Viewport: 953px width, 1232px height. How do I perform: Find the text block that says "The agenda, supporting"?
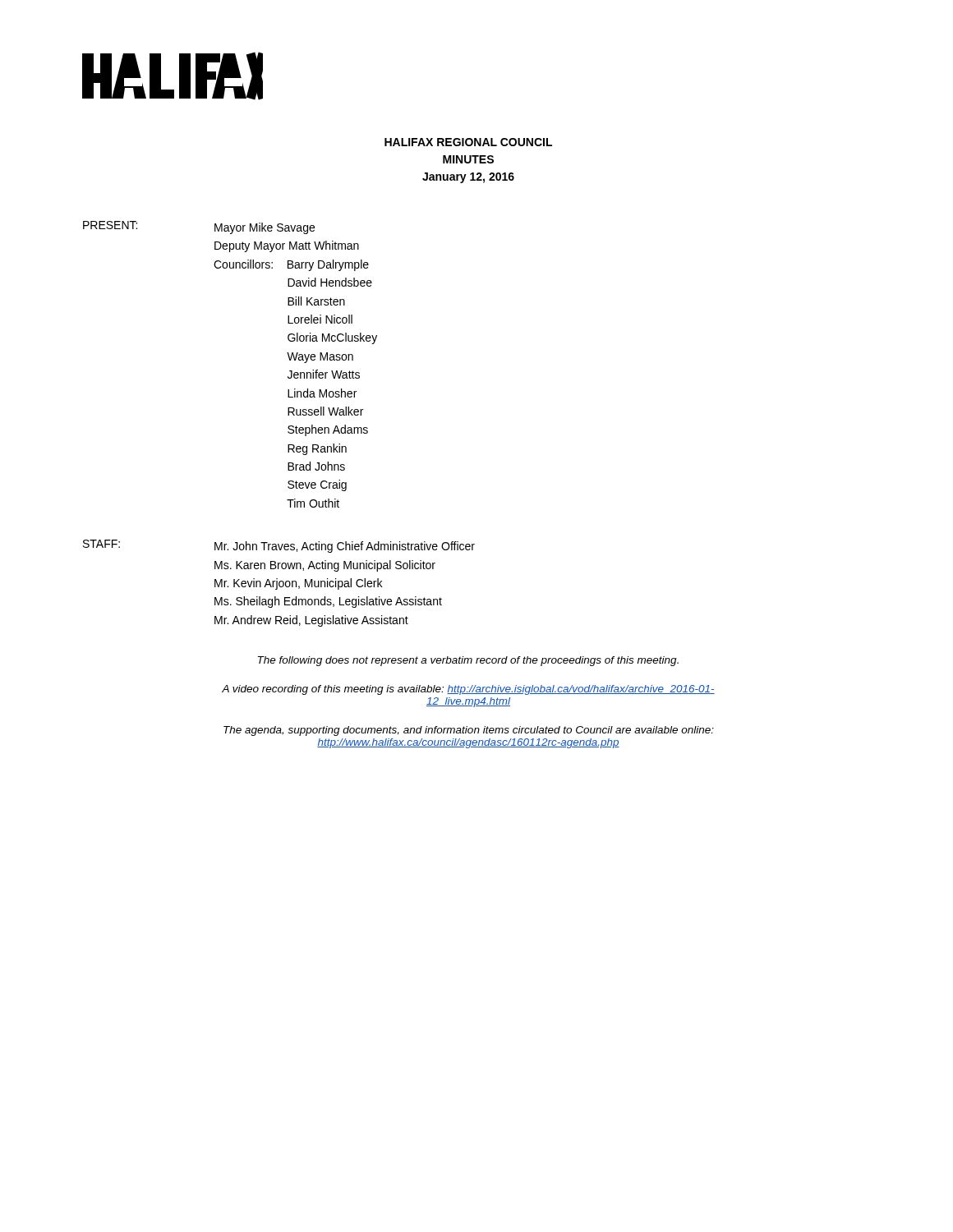tap(468, 736)
